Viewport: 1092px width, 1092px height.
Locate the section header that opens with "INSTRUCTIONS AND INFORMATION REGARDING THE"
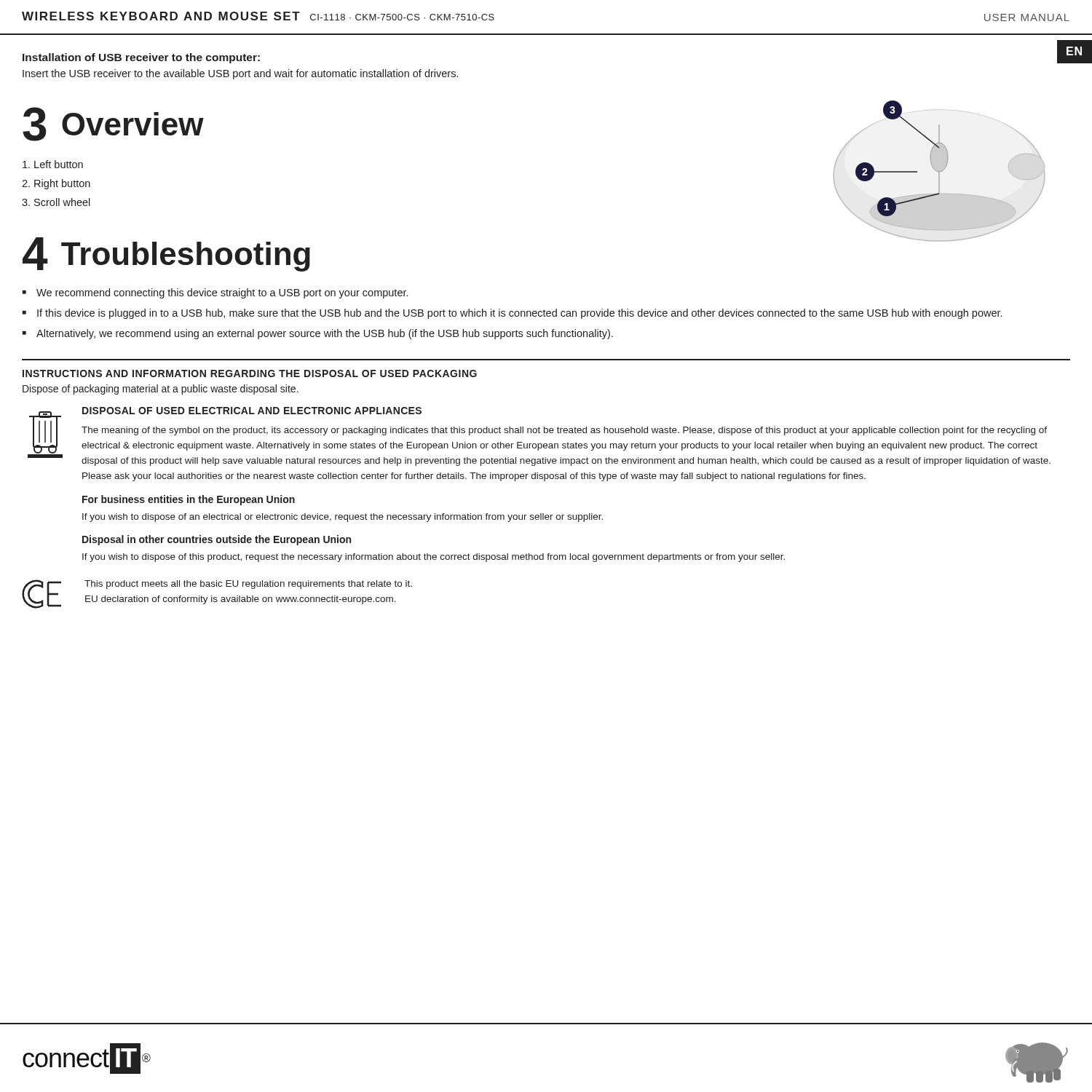[x=250, y=374]
